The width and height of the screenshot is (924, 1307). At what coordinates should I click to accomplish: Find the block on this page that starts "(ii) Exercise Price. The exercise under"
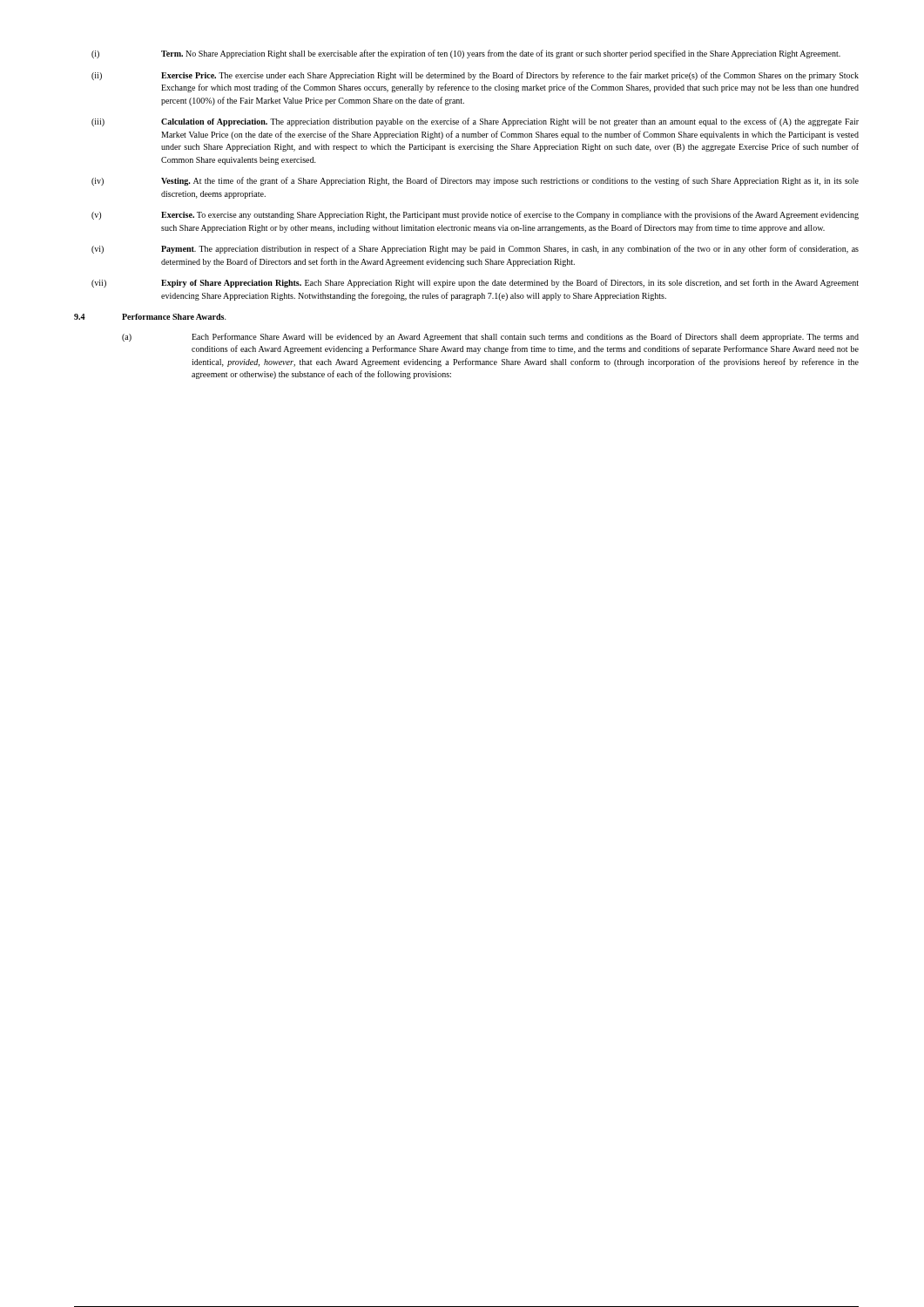click(x=466, y=88)
